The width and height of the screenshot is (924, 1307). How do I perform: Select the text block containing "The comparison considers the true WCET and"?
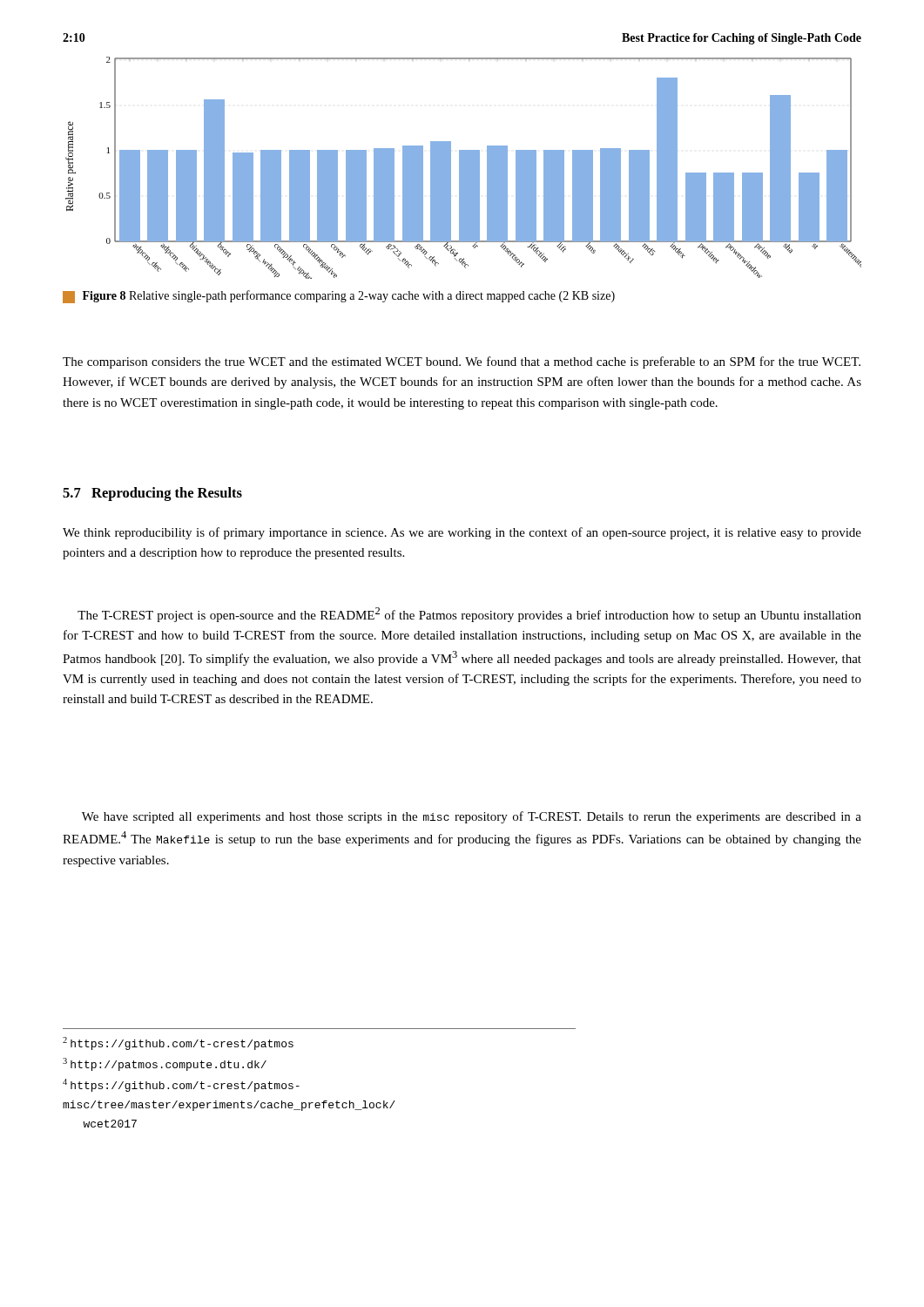[x=462, y=382]
